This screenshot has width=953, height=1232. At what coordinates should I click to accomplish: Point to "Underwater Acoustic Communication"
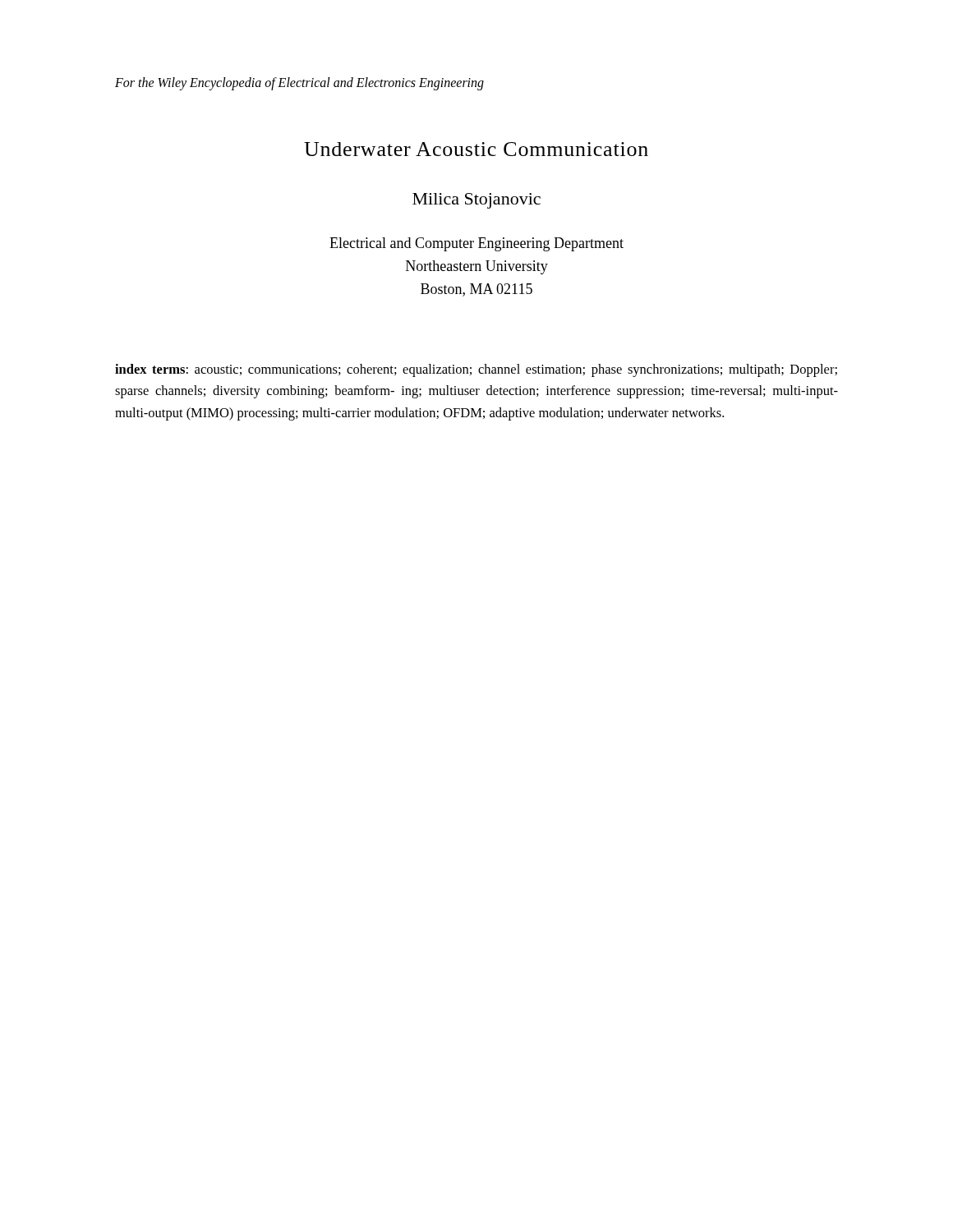tap(476, 150)
